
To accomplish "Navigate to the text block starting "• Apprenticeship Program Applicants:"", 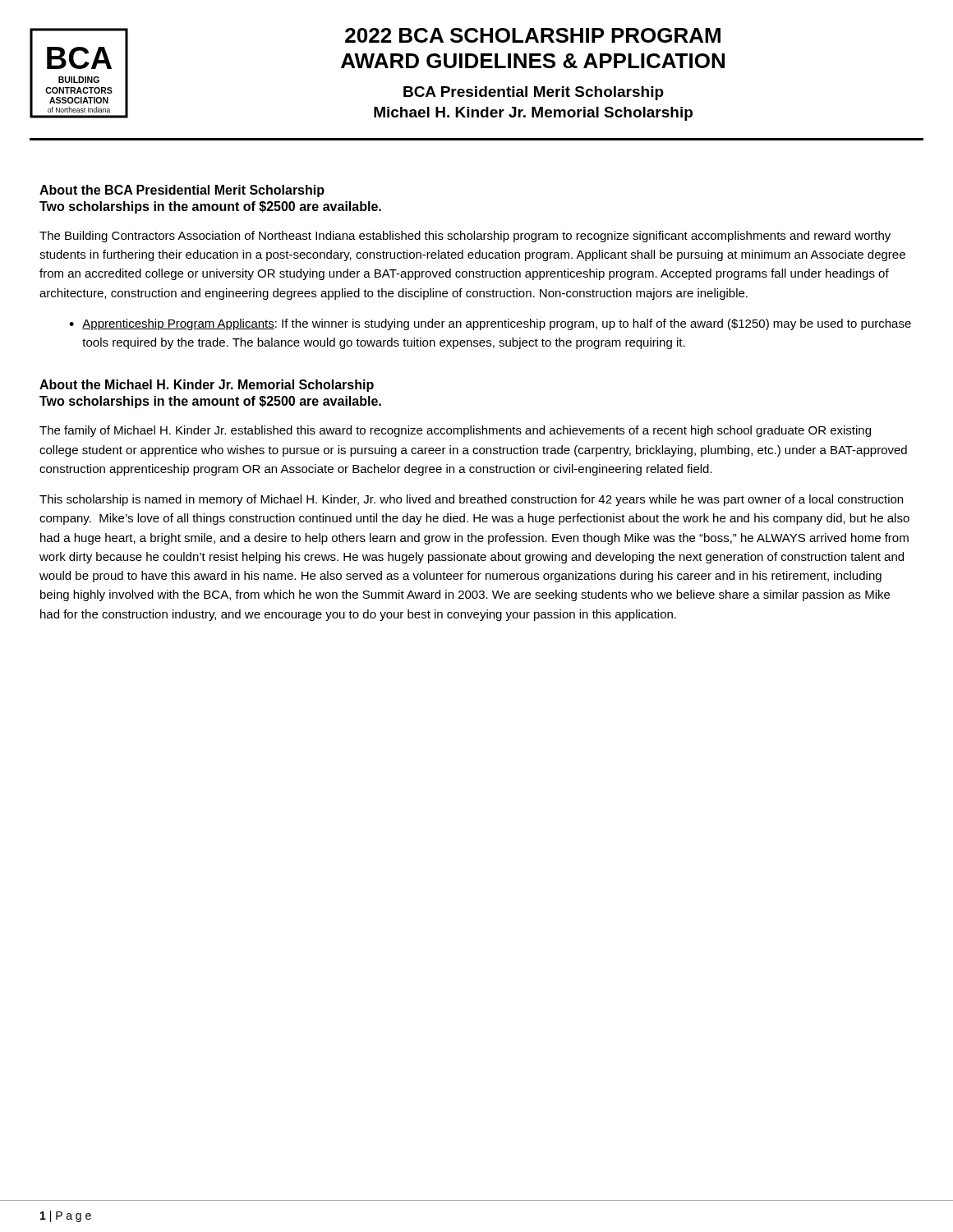I will 491,333.
